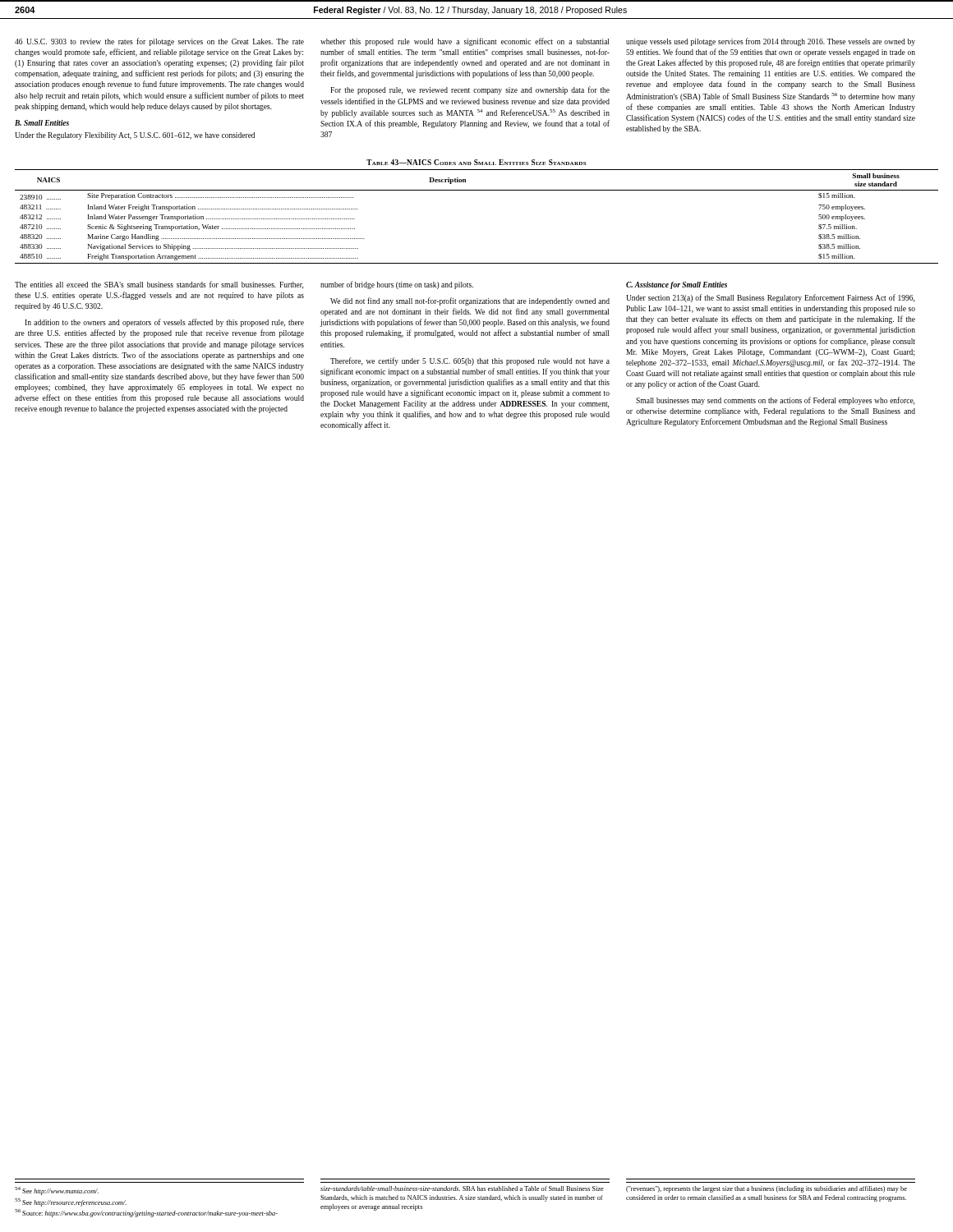This screenshot has height=1232, width=953.
Task: Point to the block beginning "size-standards/table-small-business-size-standards. SBA has established a Table of"
Action: (x=465, y=1199)
